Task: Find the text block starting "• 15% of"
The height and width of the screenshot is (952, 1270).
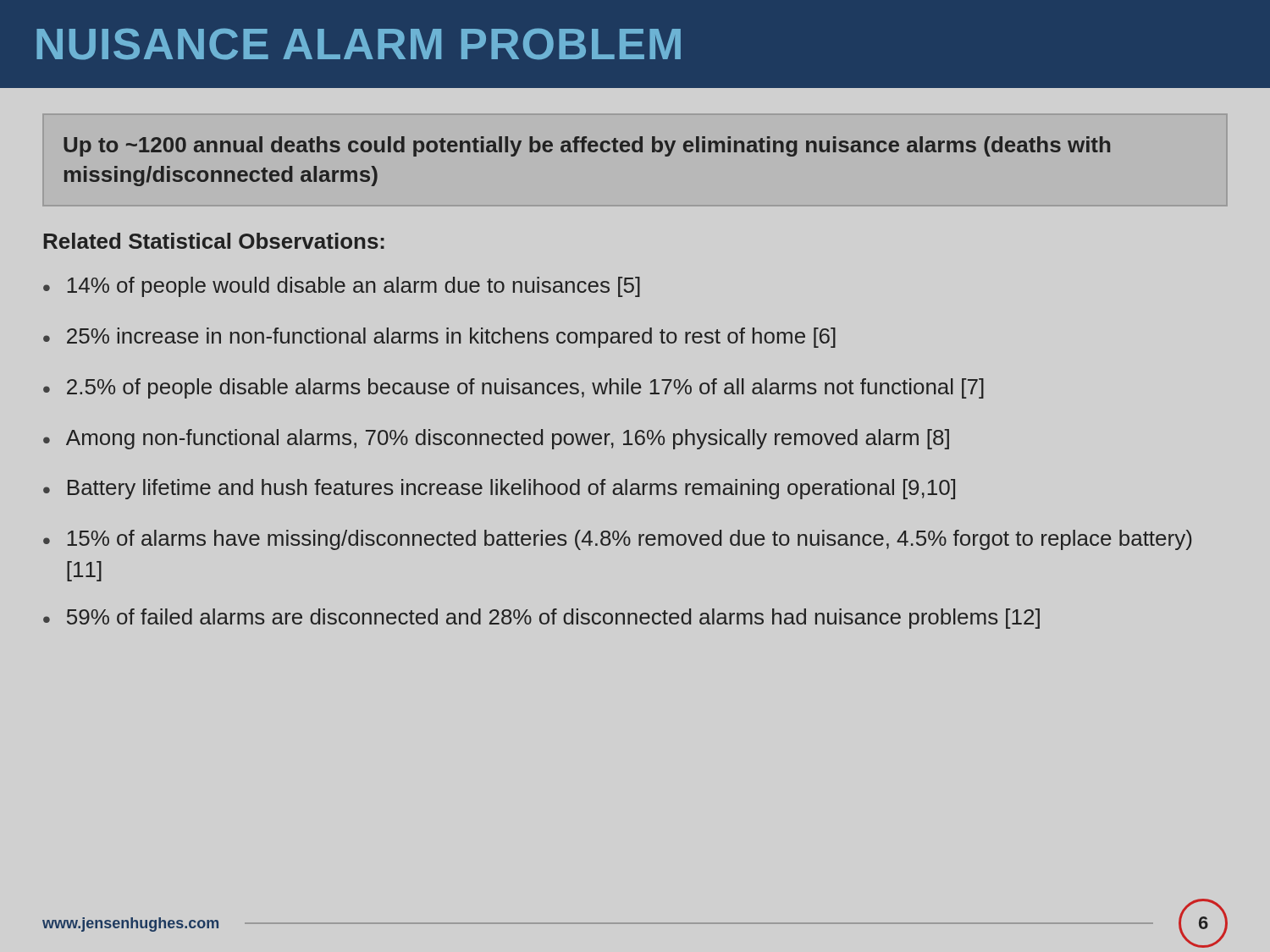Action: (635, 554)
